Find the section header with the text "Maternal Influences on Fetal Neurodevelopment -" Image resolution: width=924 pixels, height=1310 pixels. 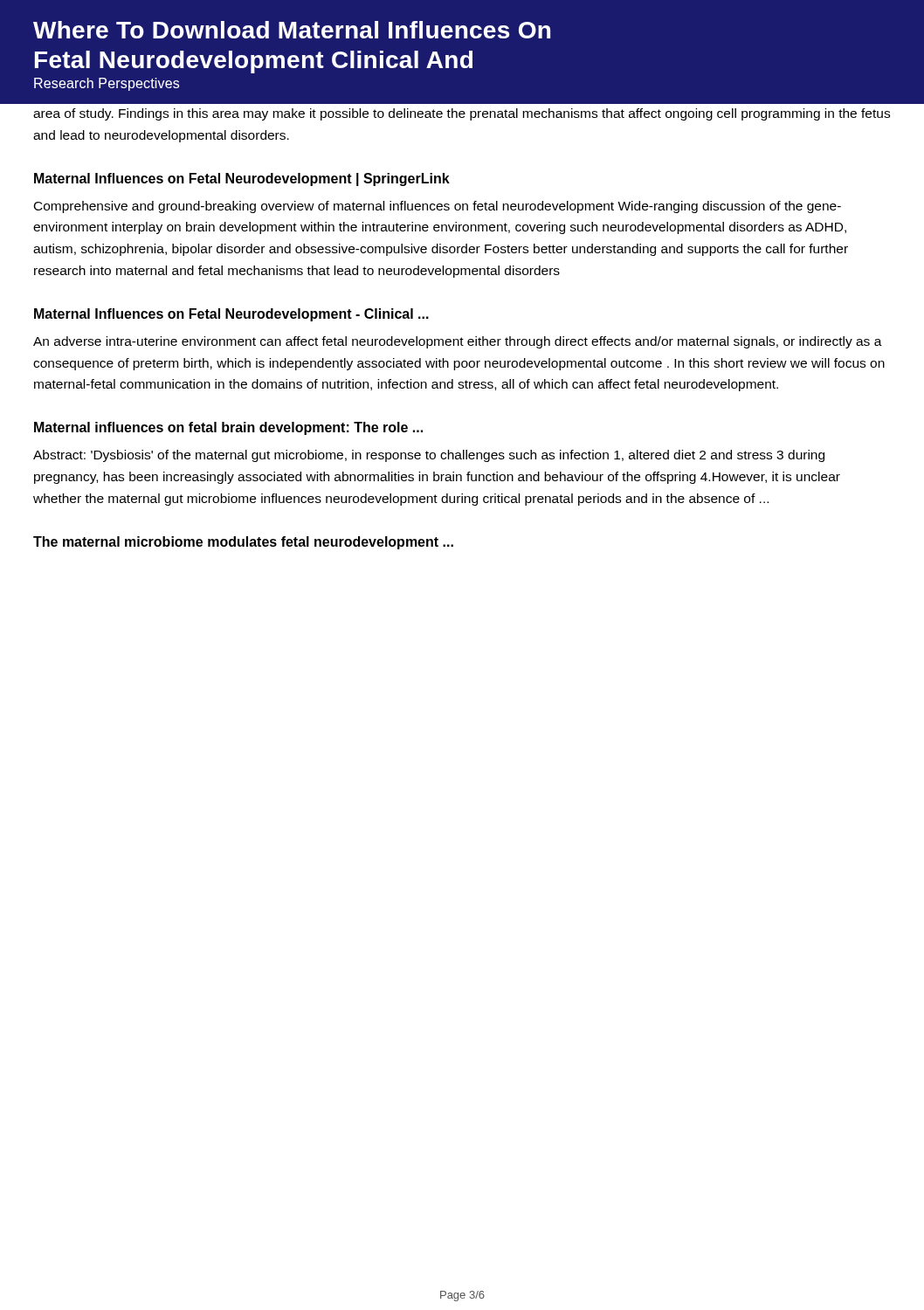click(231, 314)
